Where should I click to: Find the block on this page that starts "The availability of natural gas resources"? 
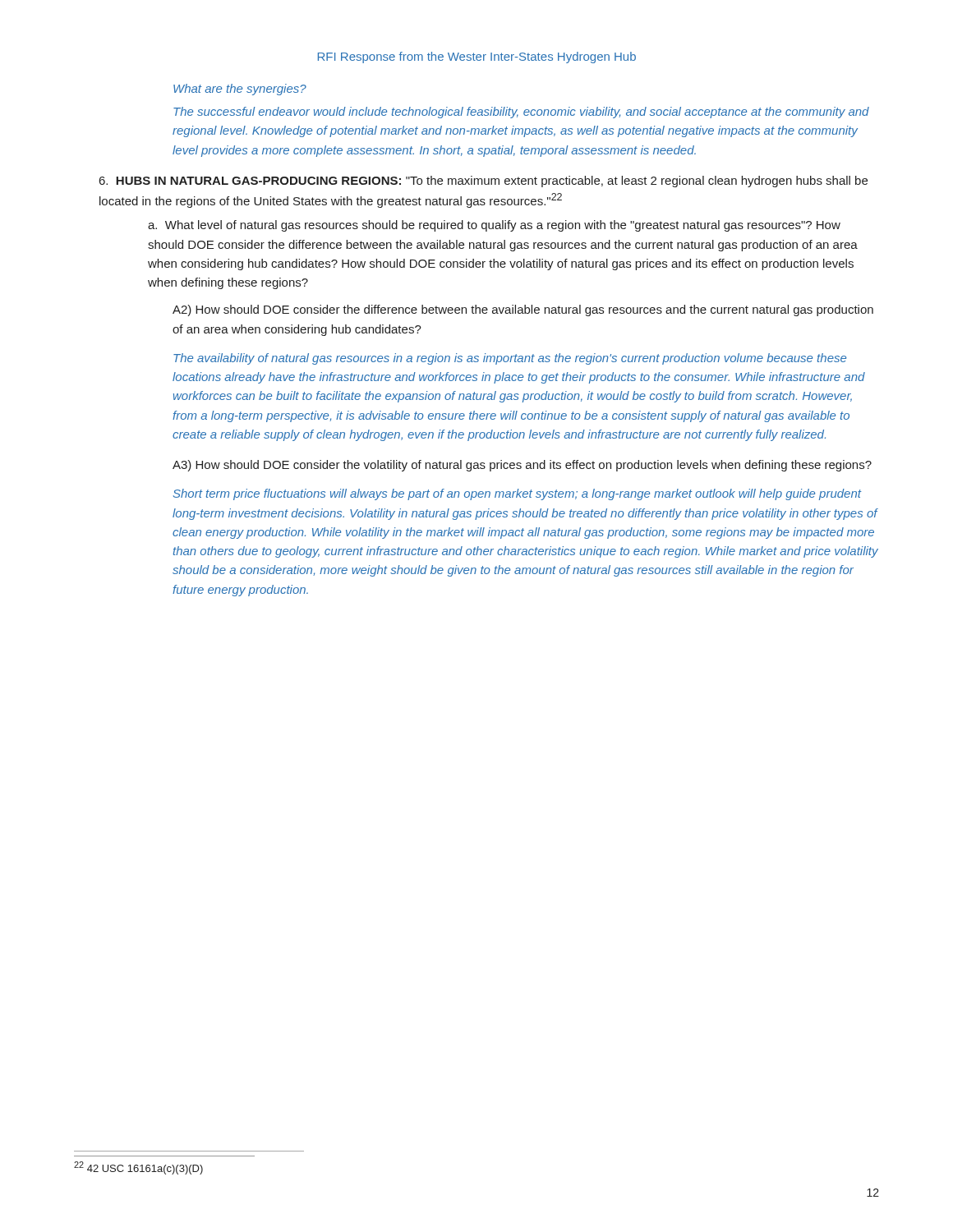coord(519,396)
